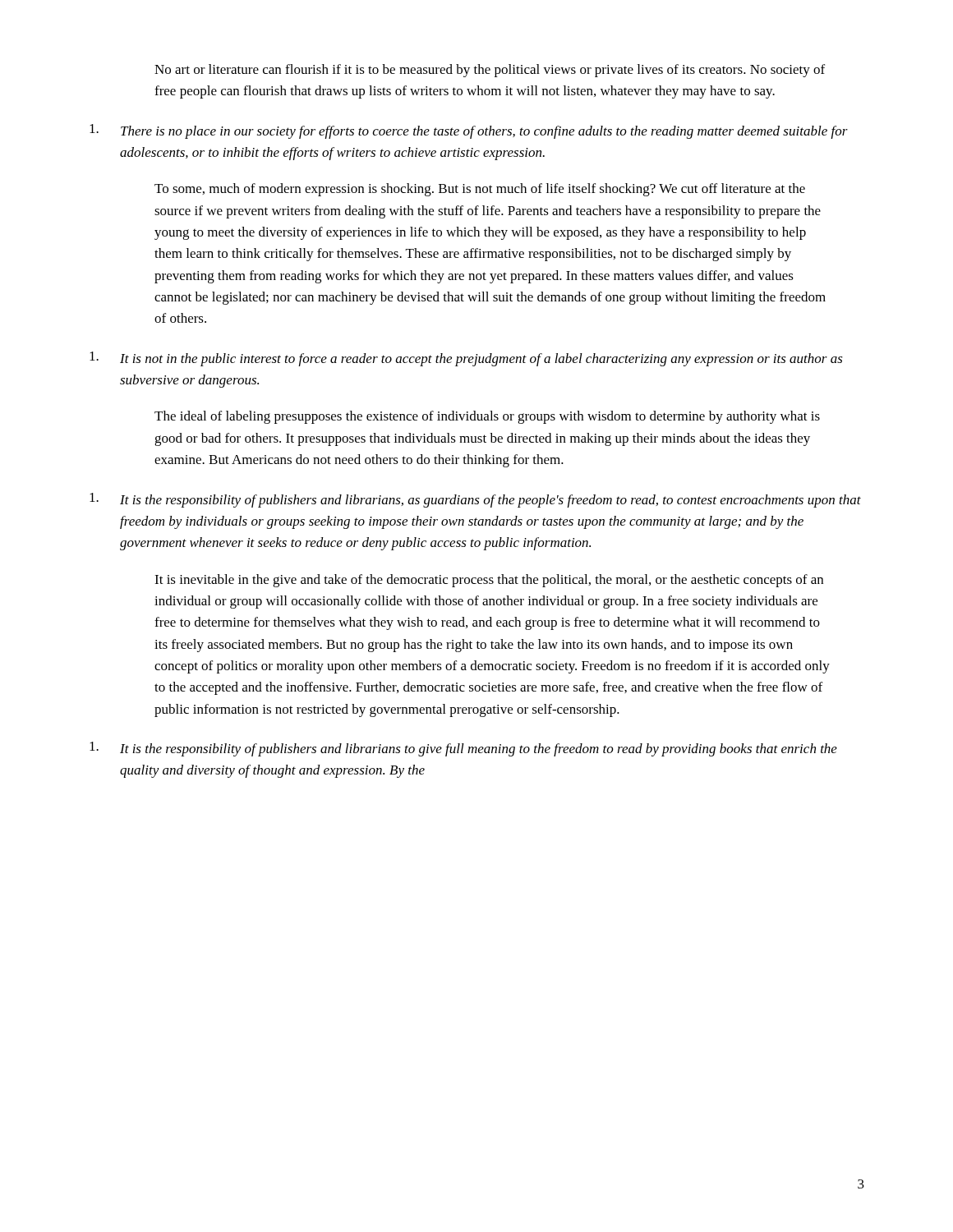Image resolution: width=953 pixels, height=1232 pixels.
Task: Click the passage that begins "To some, much of modern"
Action: 493,254
